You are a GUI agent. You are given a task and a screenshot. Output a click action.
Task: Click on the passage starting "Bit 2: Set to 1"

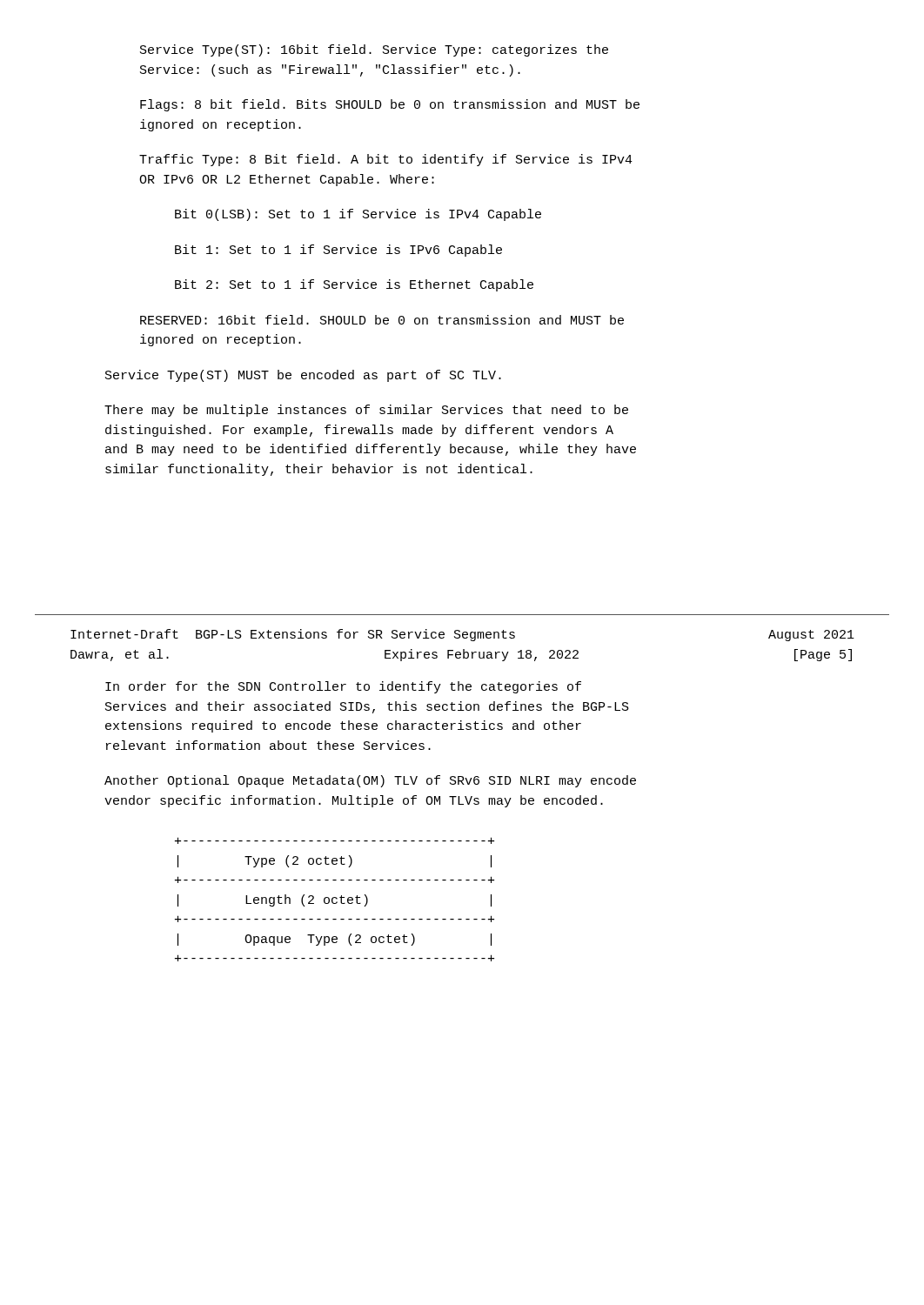(354, 286)
